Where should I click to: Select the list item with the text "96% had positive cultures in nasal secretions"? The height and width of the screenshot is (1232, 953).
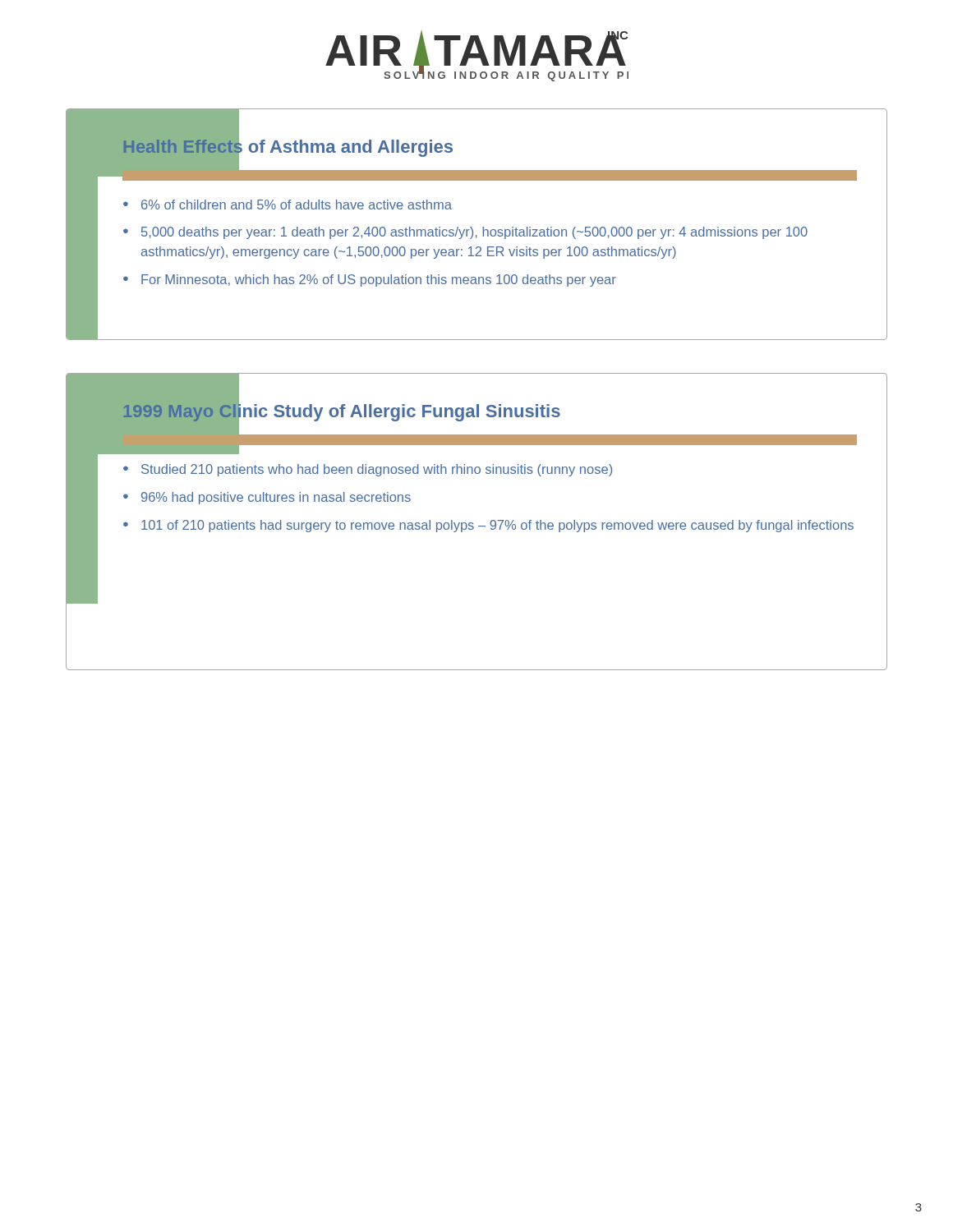(276, 497)
